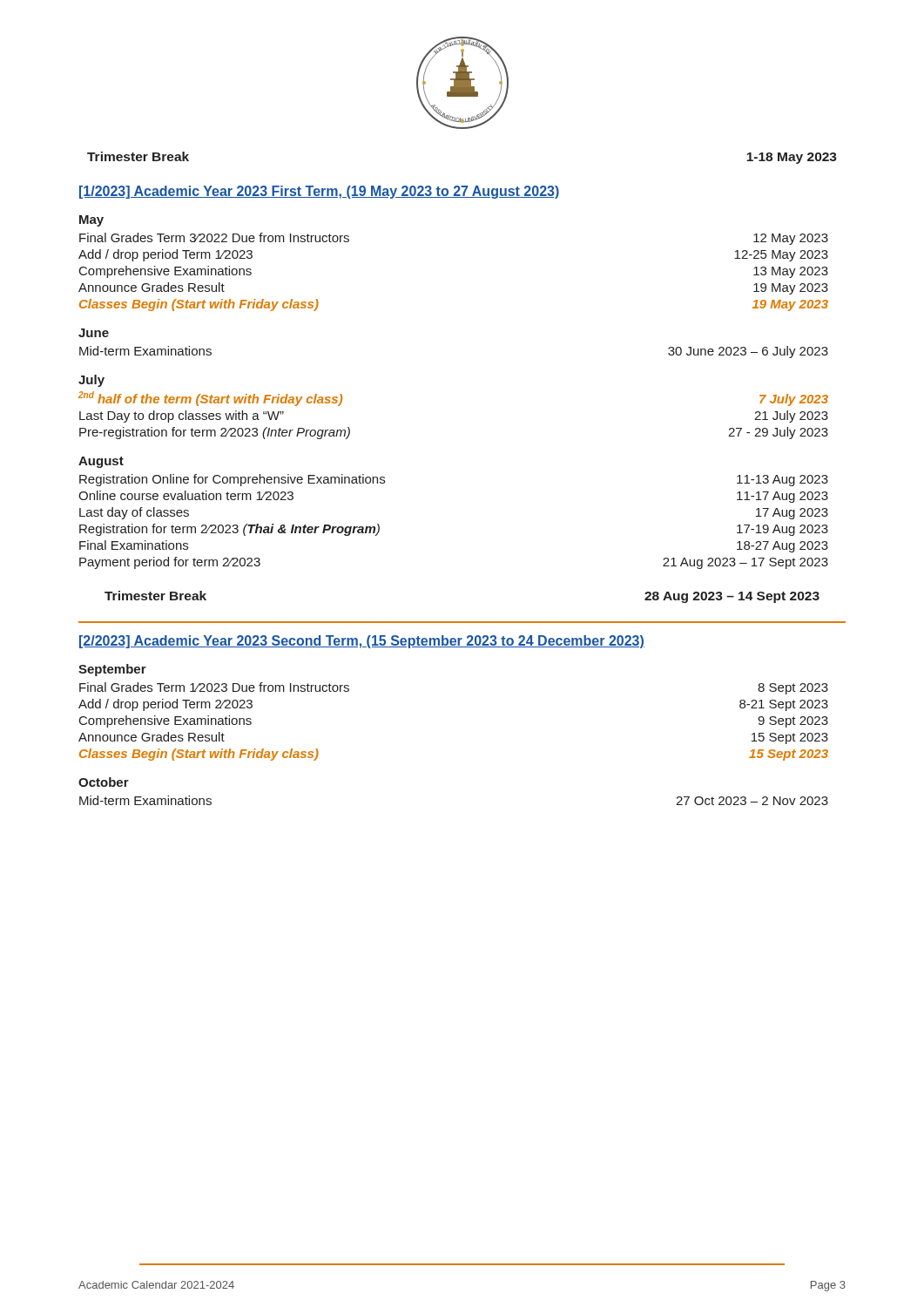The height and width of the screenshot is (1307, 924).
Task: Click on the list item with the text "Last Day to drop classes with"
Action: click(x=180, y=416)
